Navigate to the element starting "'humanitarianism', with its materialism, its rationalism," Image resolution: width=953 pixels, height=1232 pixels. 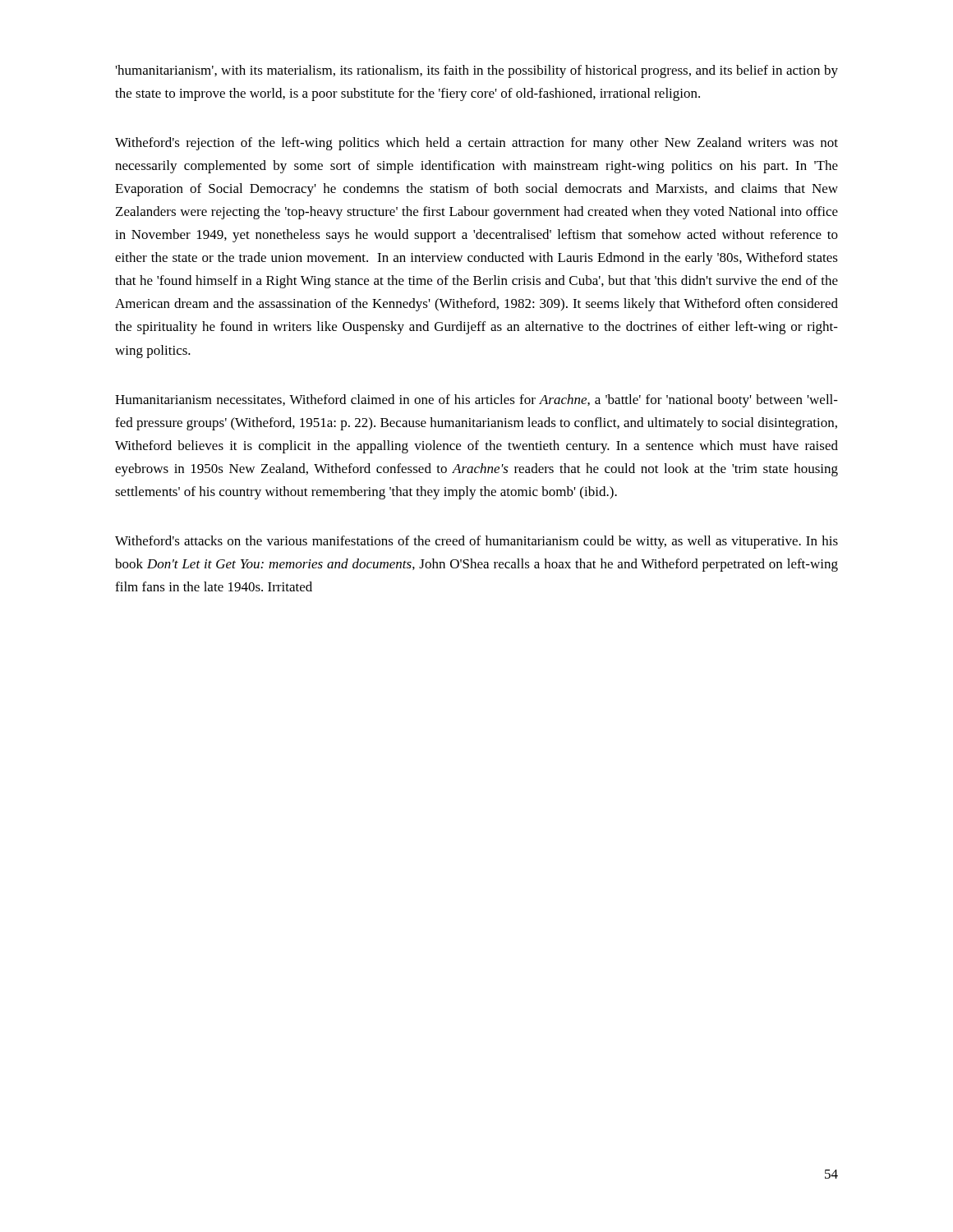(x=476, y=82)
